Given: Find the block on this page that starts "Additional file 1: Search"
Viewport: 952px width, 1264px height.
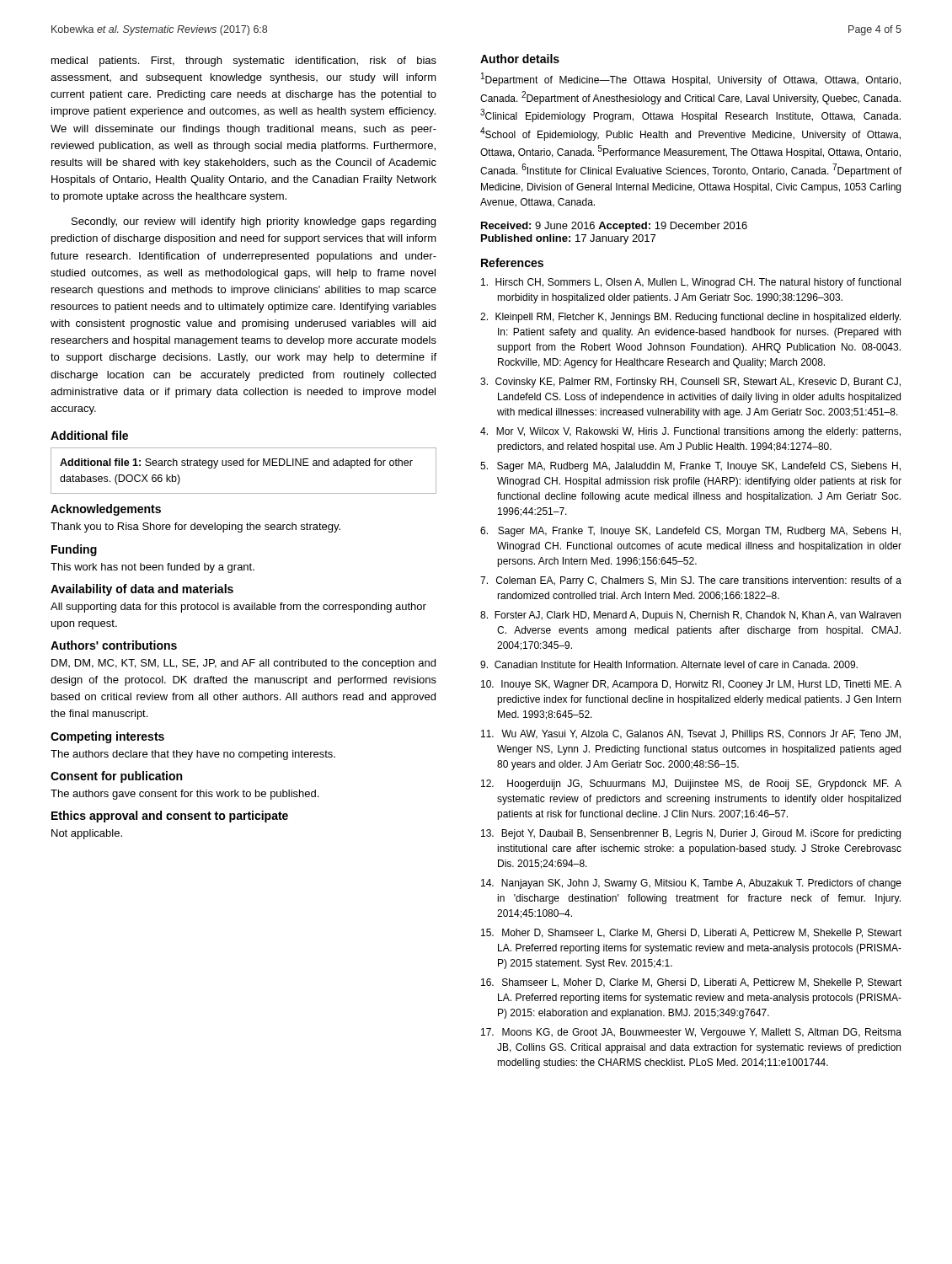Looking at the screenshot, I should [236, 470].
